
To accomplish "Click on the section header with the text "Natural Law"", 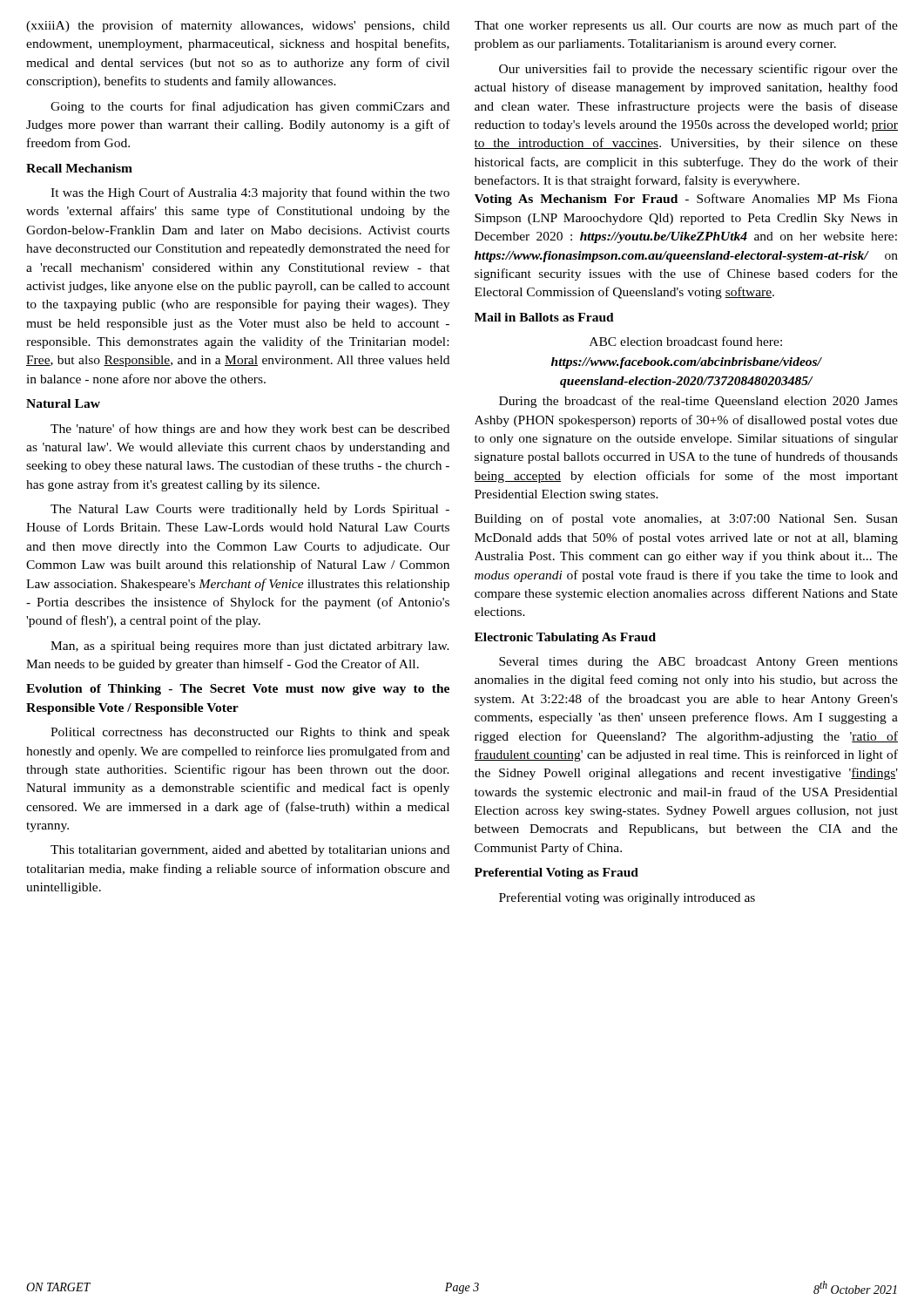I will tap(63, 403).
